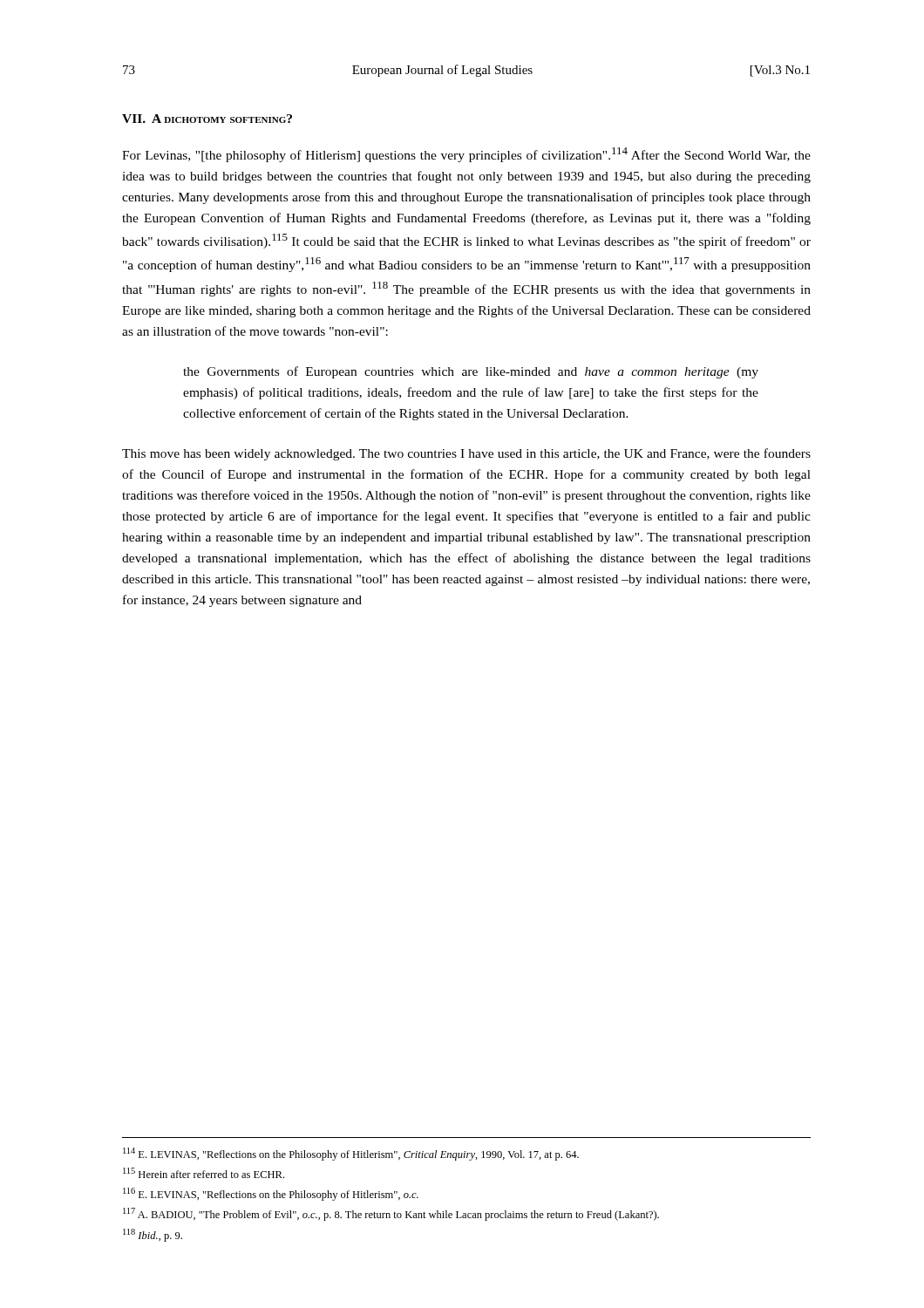The image size is (924, 1308).
Task: Find the block on this page that starts "116 E. LEVINAS, "Reflections on the"
Action: pos(271,1194)
